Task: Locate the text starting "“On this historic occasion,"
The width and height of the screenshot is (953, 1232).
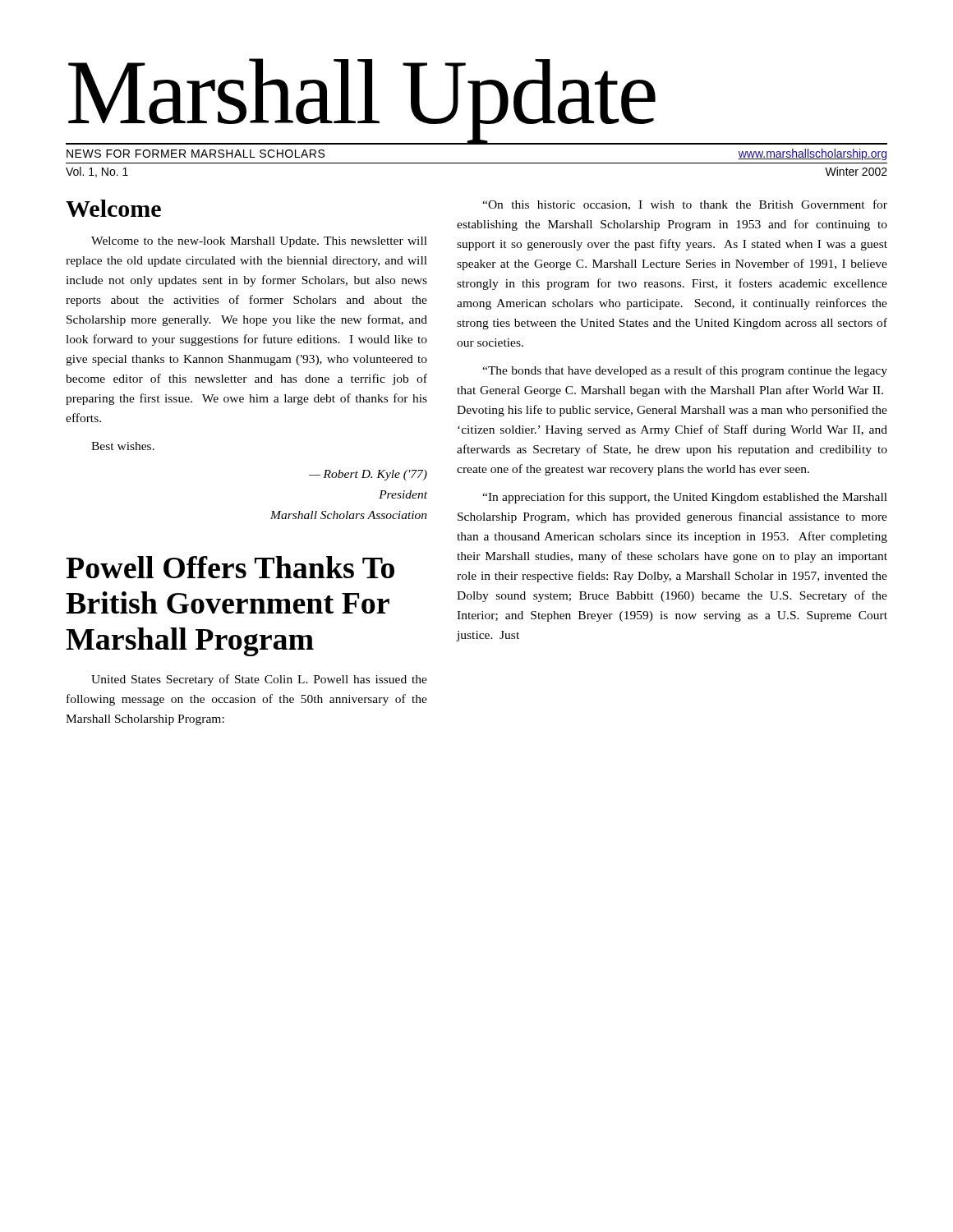Action: click(672, 419)
